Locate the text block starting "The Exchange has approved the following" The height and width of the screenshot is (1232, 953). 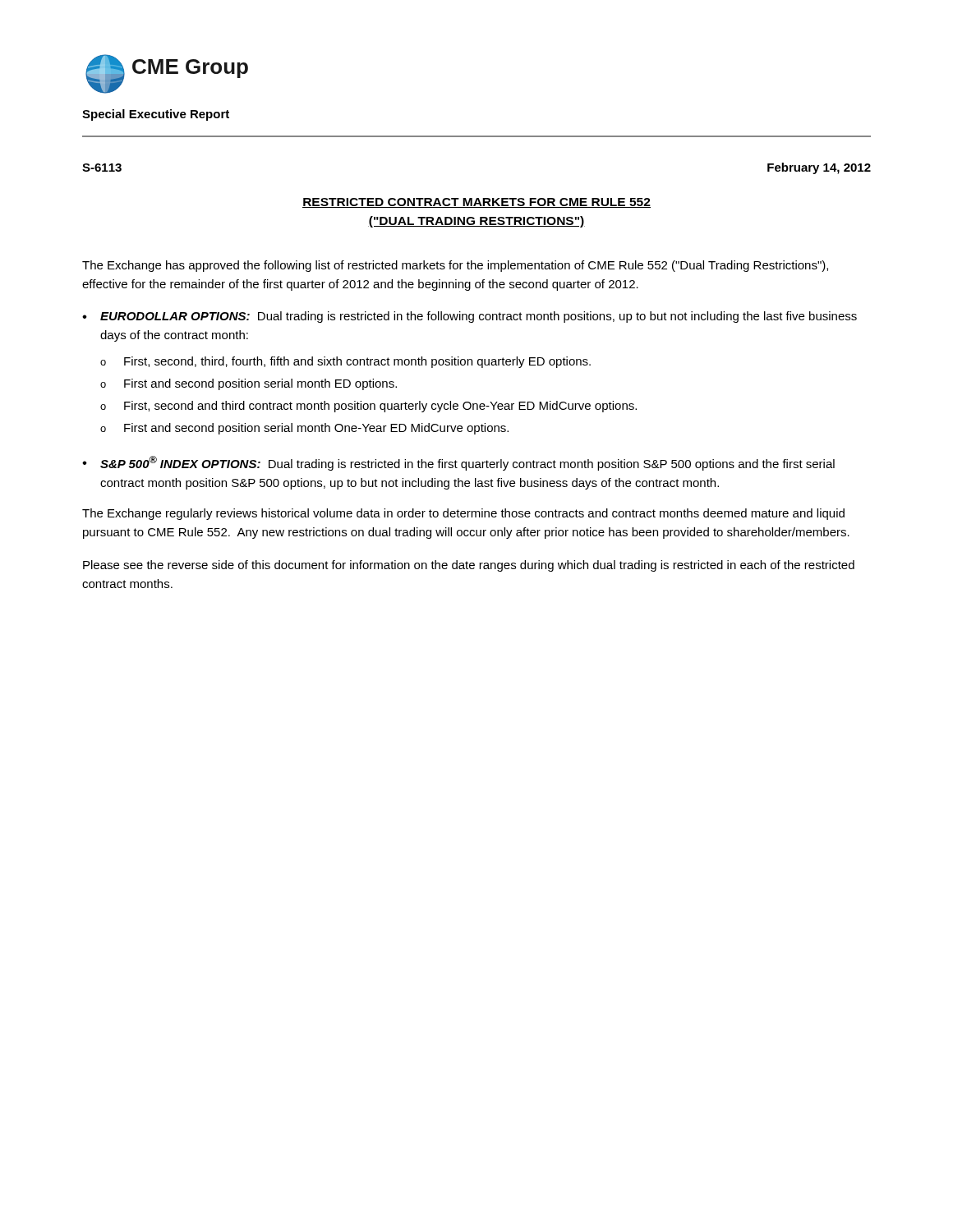point(456,274)
